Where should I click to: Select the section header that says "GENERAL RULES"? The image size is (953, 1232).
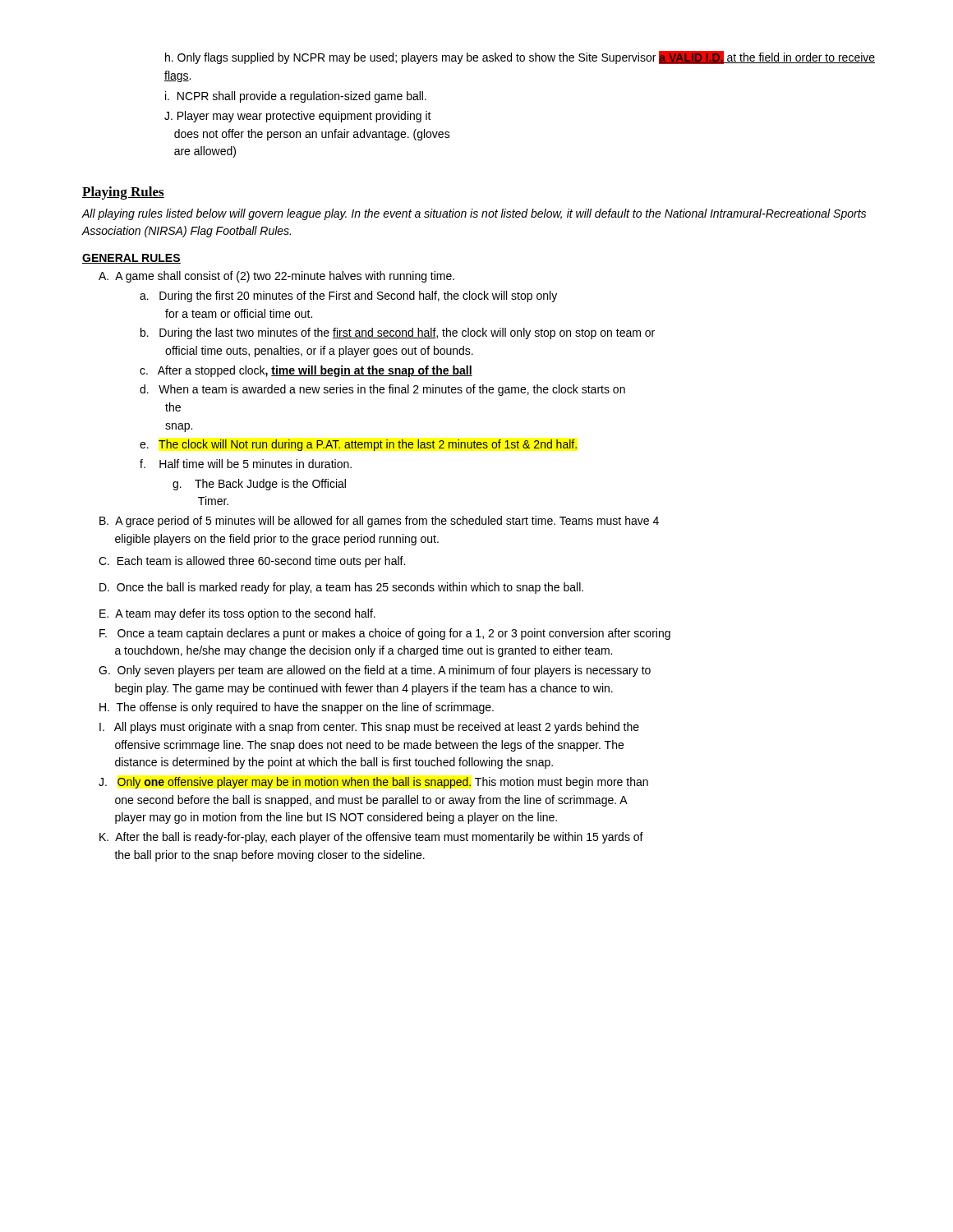click(x=131, y=258)
